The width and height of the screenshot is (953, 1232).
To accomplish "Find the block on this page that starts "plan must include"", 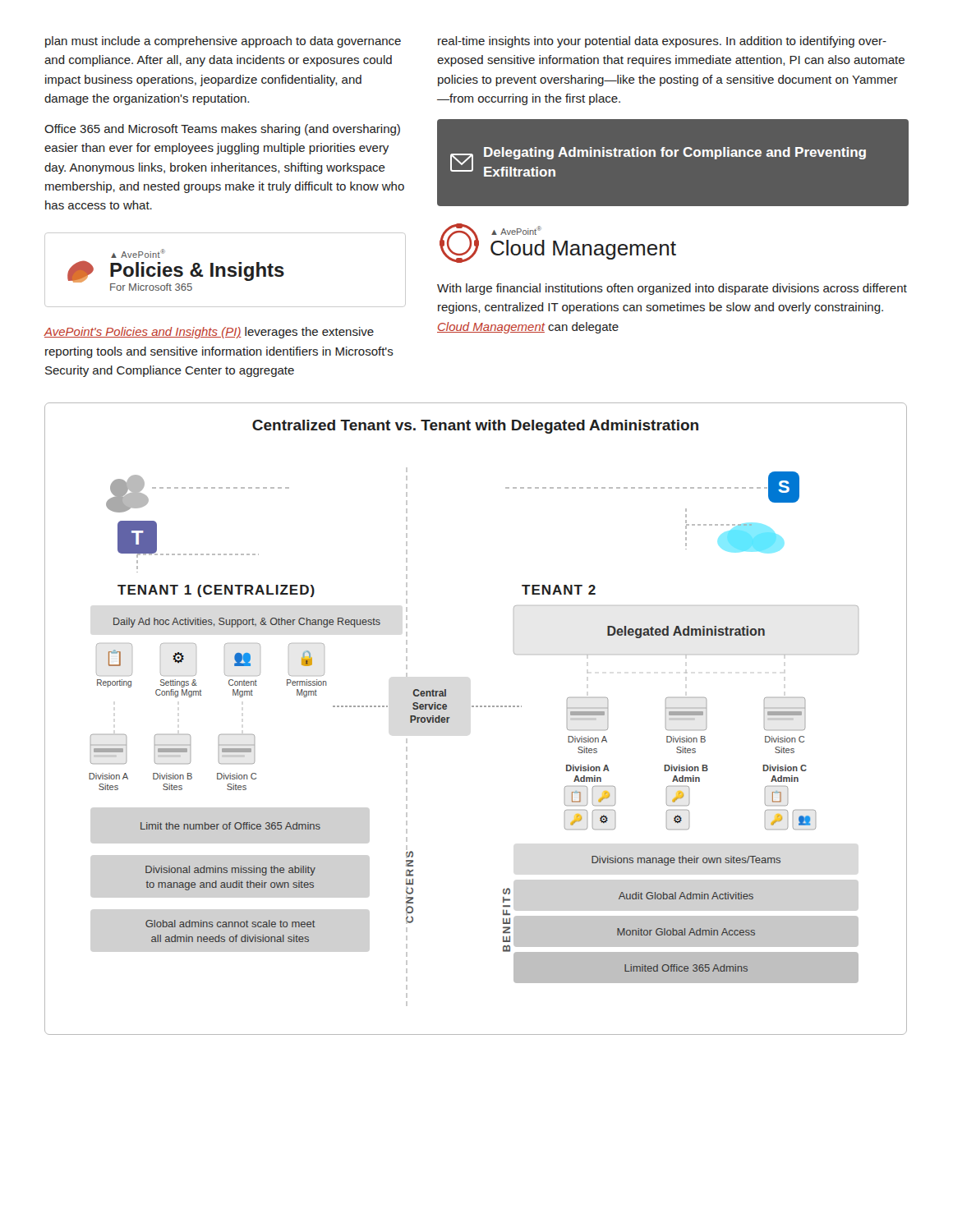I will [225, 123].
